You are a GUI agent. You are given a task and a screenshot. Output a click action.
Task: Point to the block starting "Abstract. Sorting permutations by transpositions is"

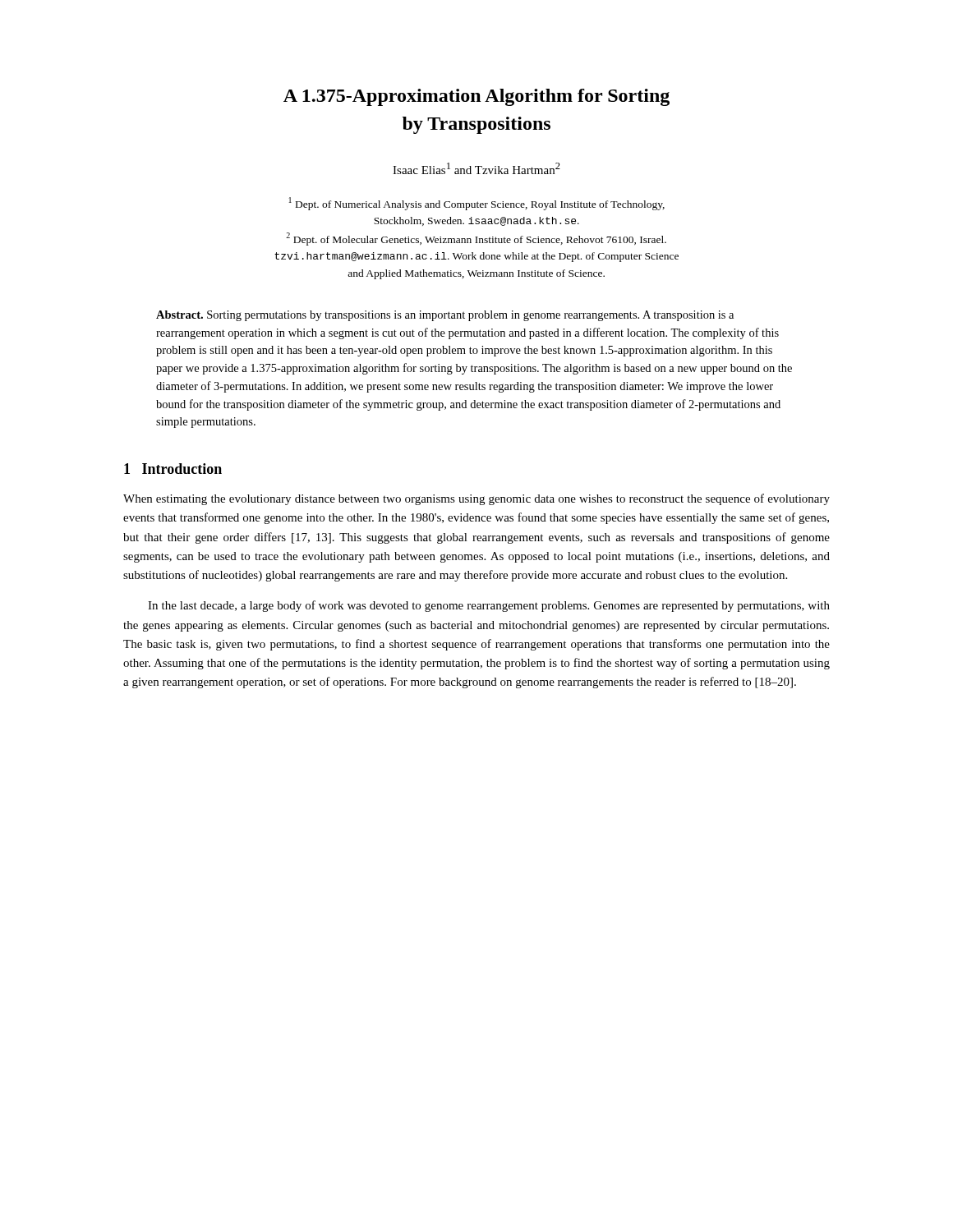tap(474, 368)
